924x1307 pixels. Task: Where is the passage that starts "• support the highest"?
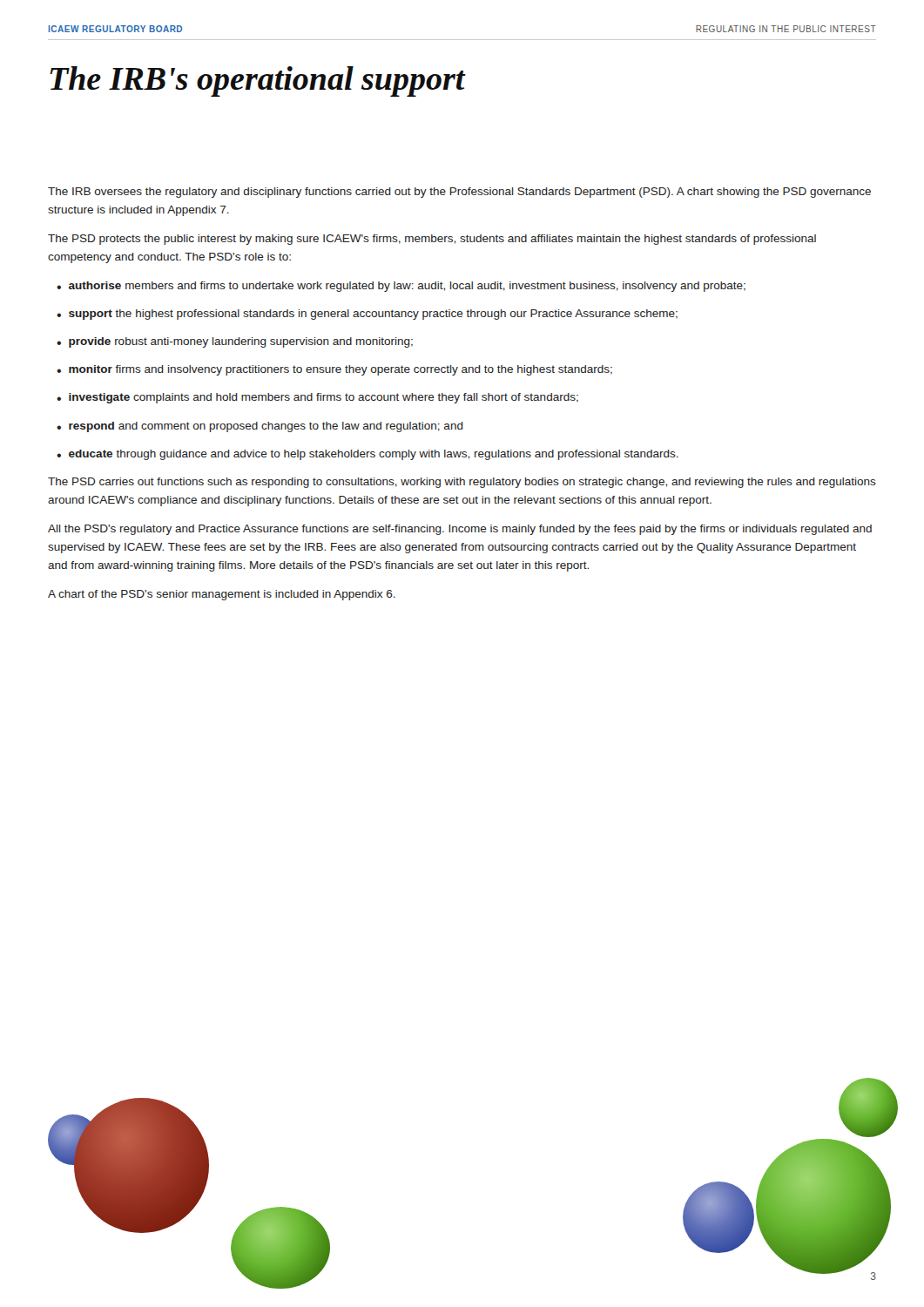coord(367,315)
